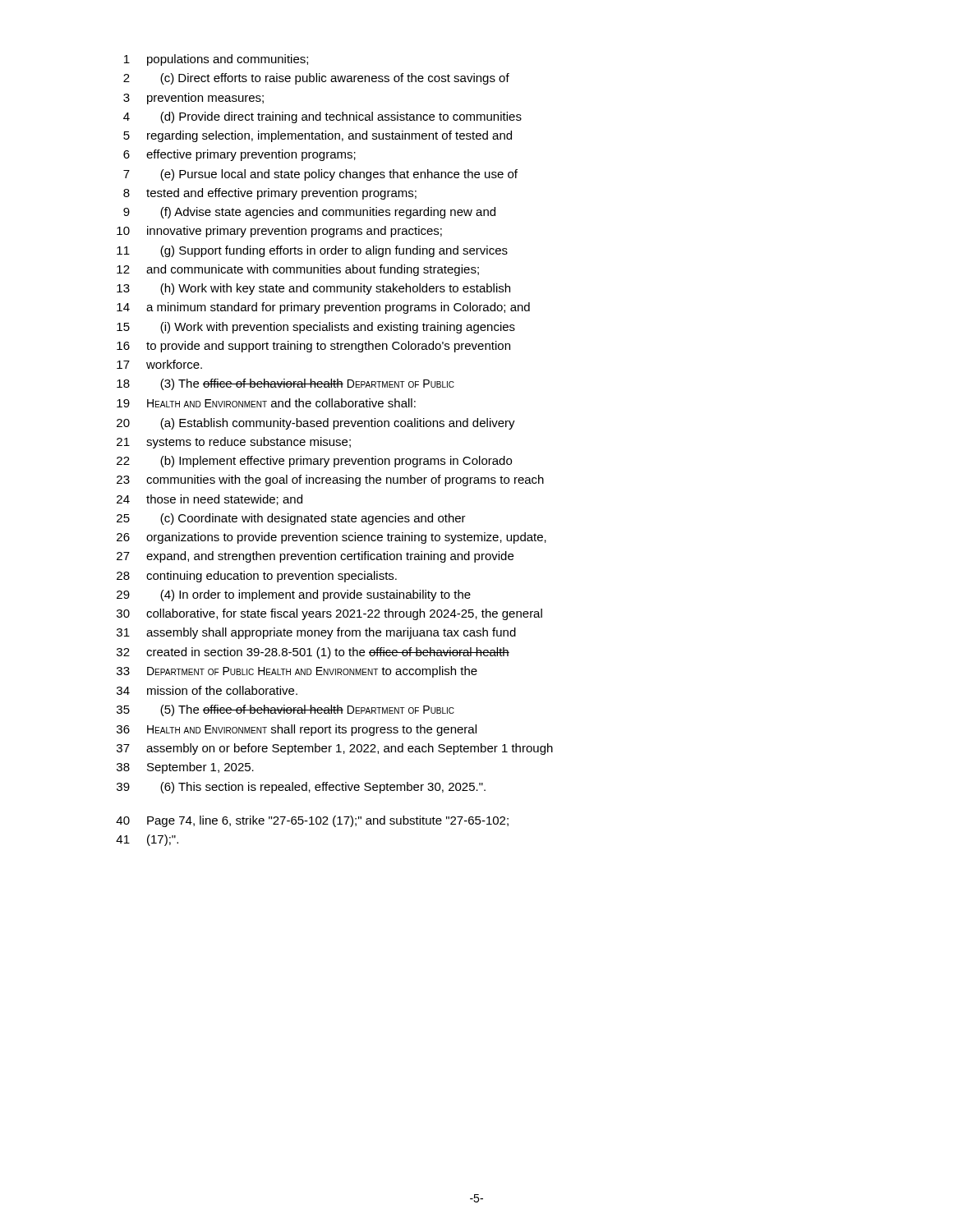Point to the passage starting "4 (d) Provide direct training and technical assistance"
953x1232 pixels.
[481, 116]
